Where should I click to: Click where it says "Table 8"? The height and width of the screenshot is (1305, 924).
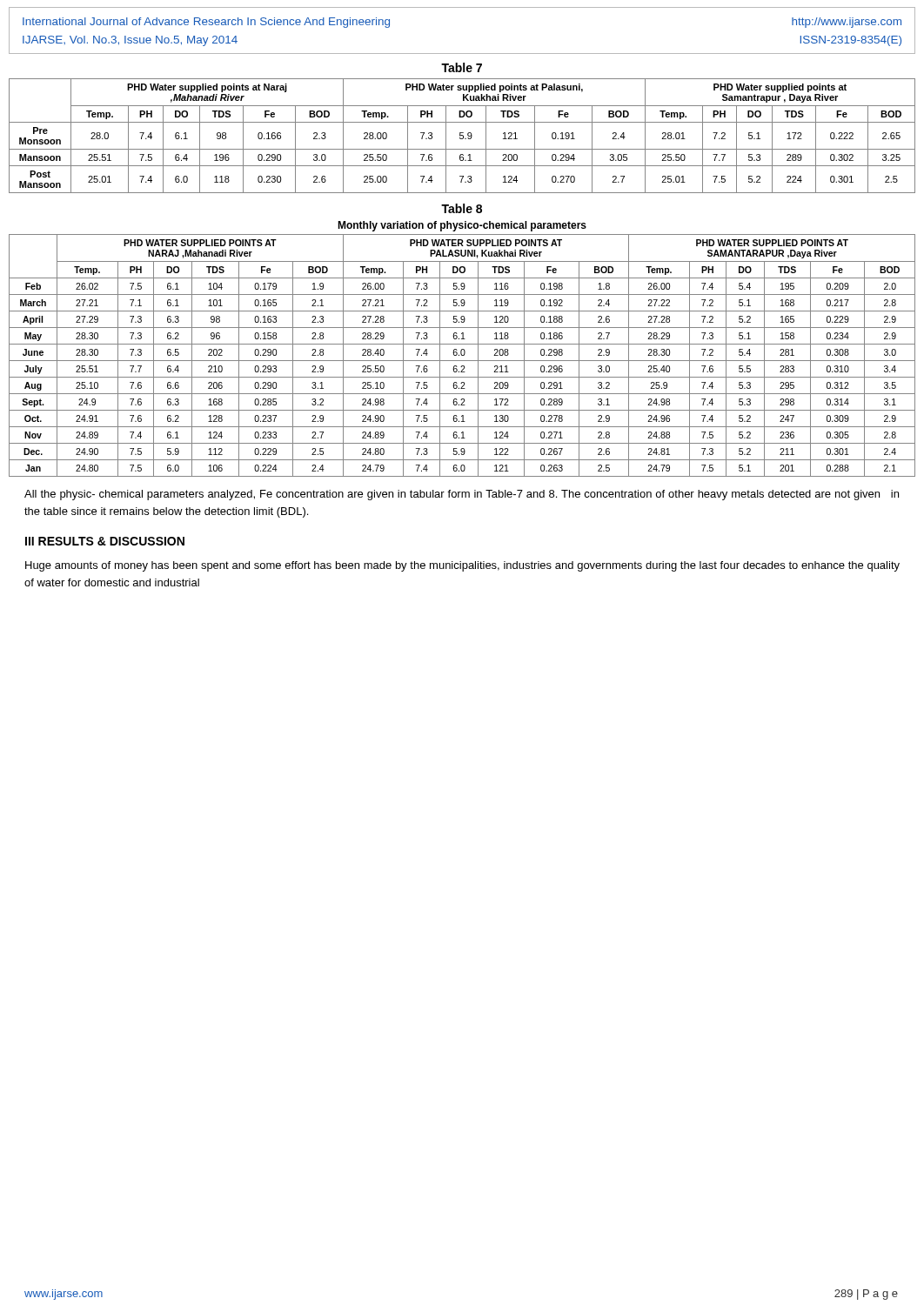pos(462,209)
